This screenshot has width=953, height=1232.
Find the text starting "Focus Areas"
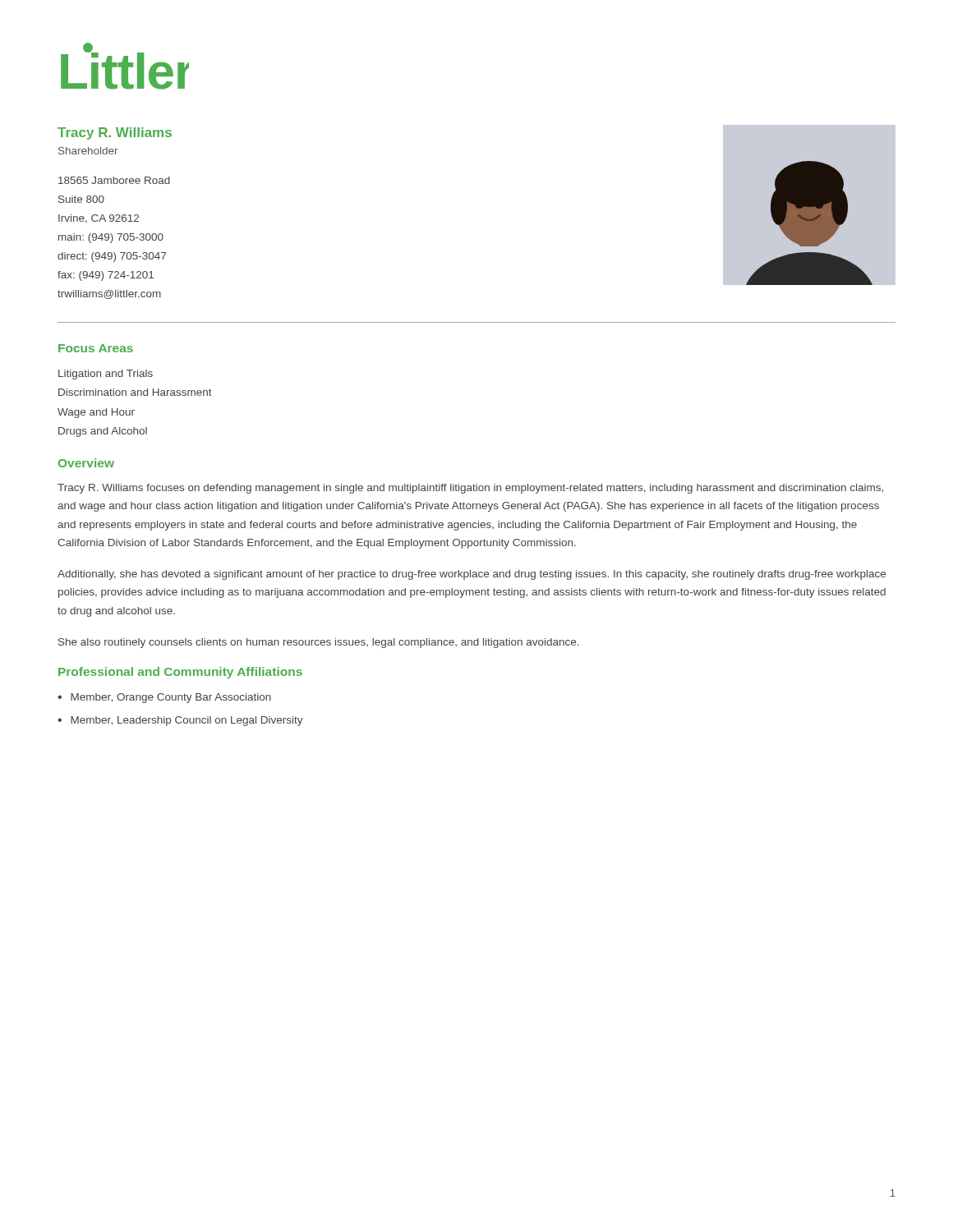[x=95, y=347]
